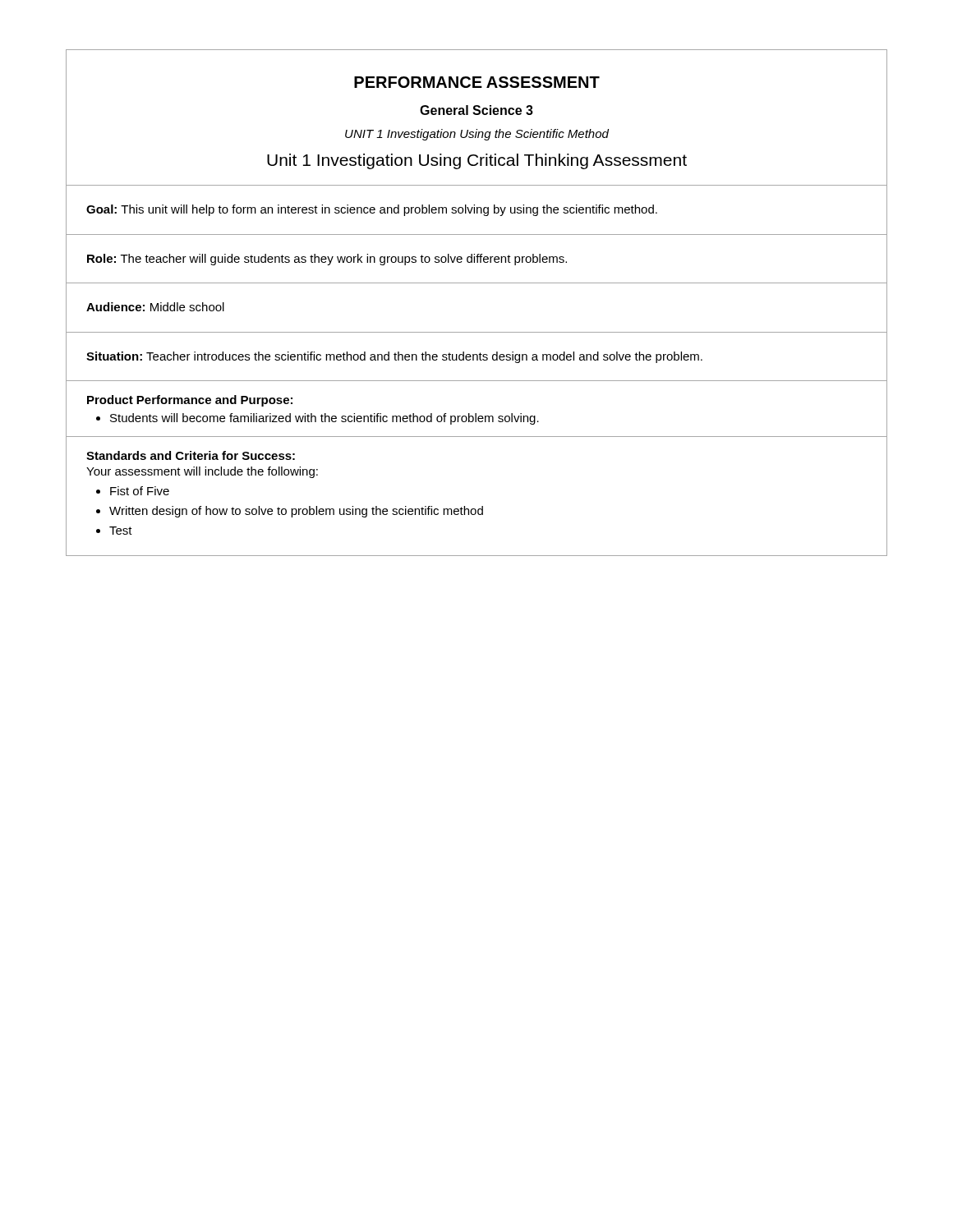Click on the text block starting "Goal: This unit"
The height and width of the screenshot is (1232, 953).
pos(476,210)
